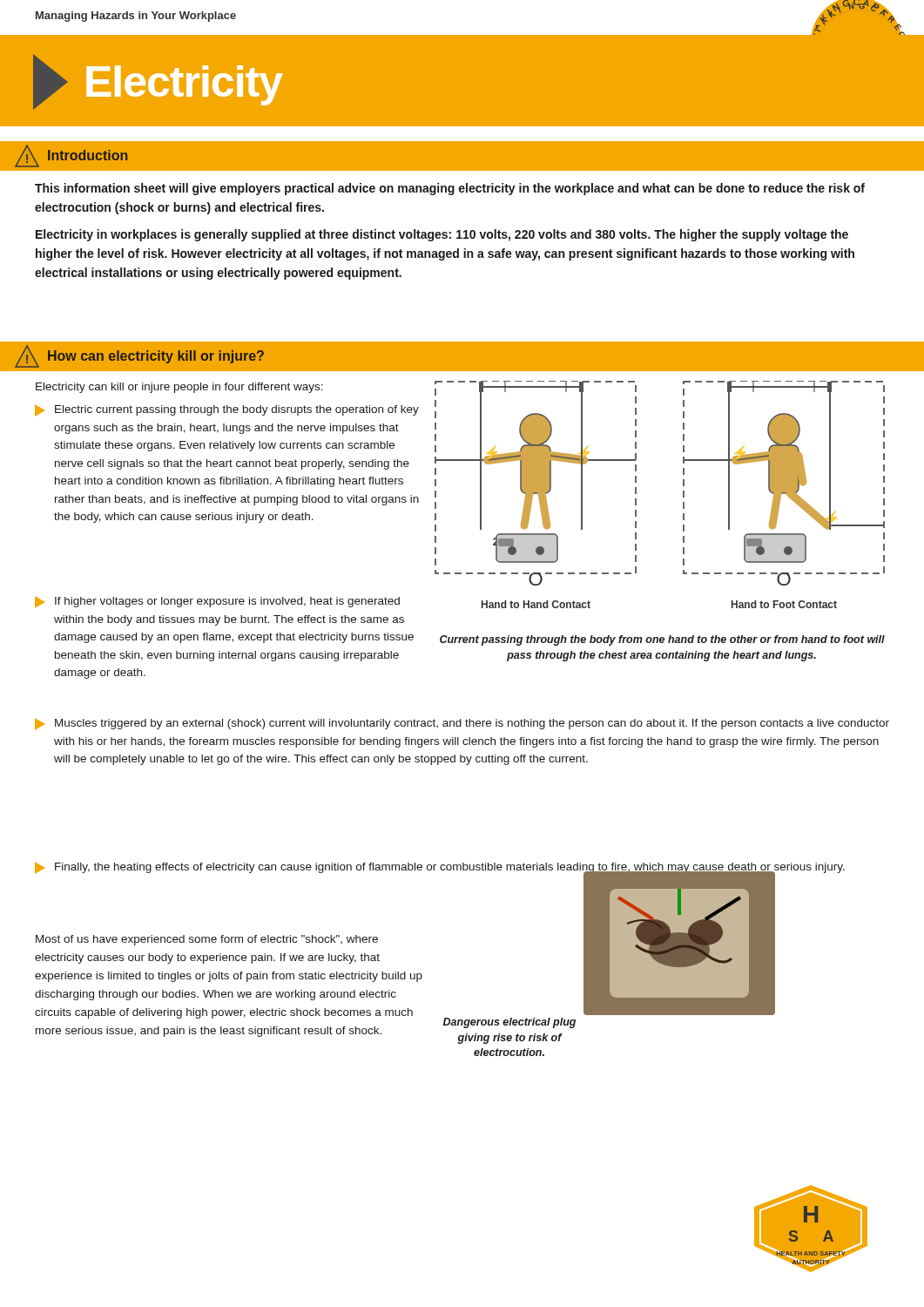Screen dimensions: 1307x924
Task: Find the block on this page that starts "If higher voltages or longer"
Action: tap(231, 637)
